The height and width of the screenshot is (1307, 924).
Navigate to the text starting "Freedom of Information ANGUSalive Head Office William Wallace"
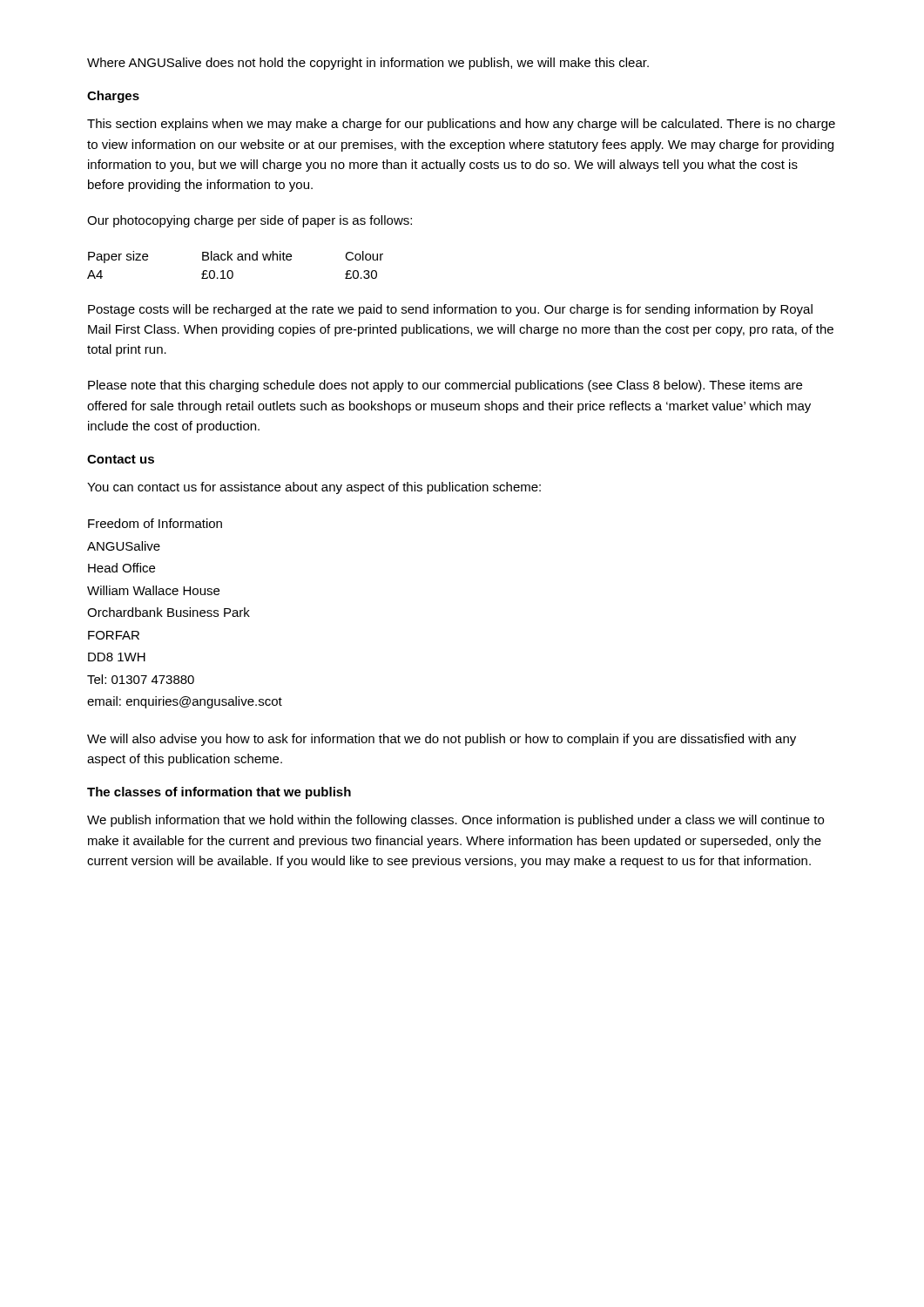click(185, 612)
